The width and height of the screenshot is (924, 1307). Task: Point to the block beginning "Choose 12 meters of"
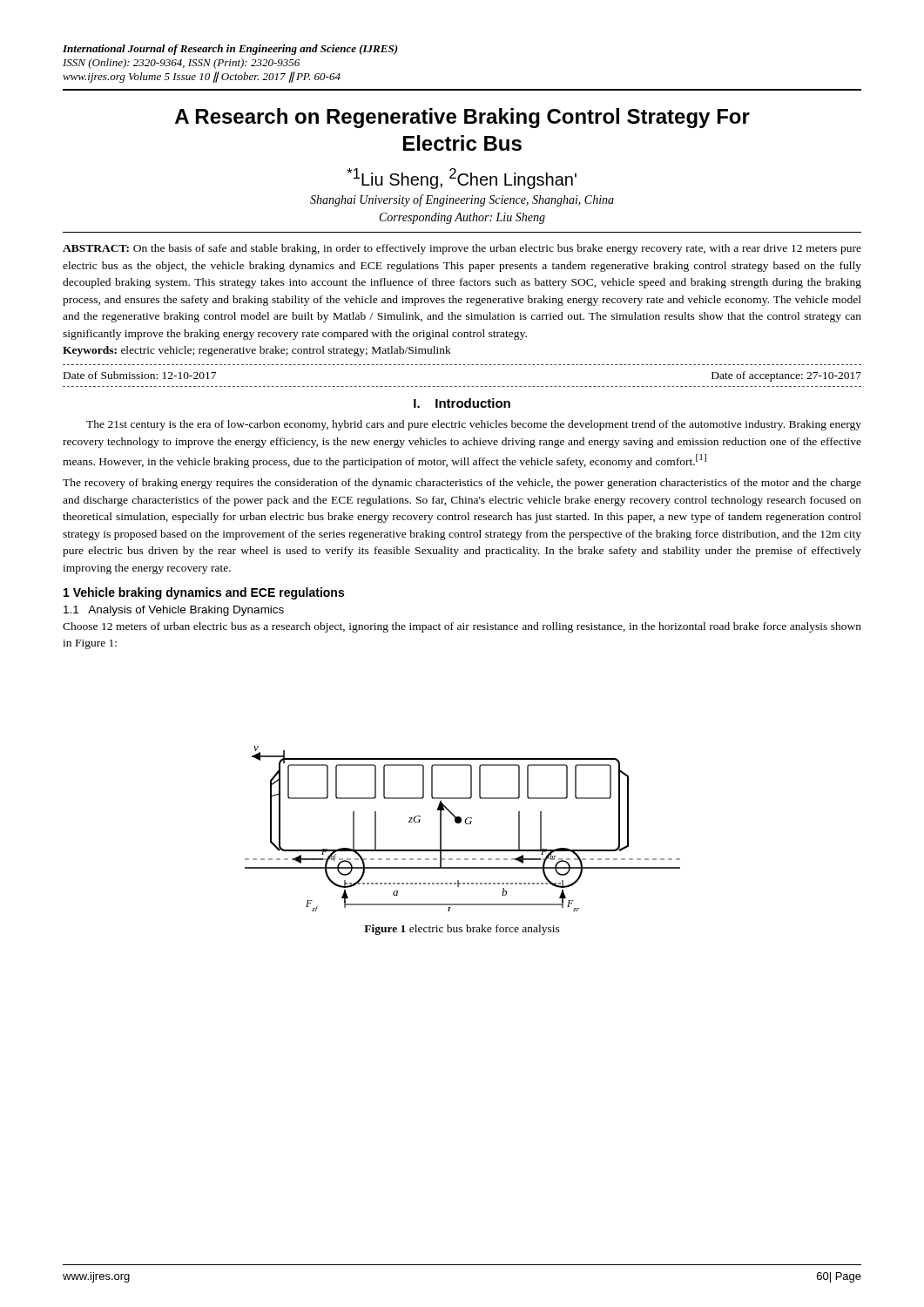pos(462,634)
